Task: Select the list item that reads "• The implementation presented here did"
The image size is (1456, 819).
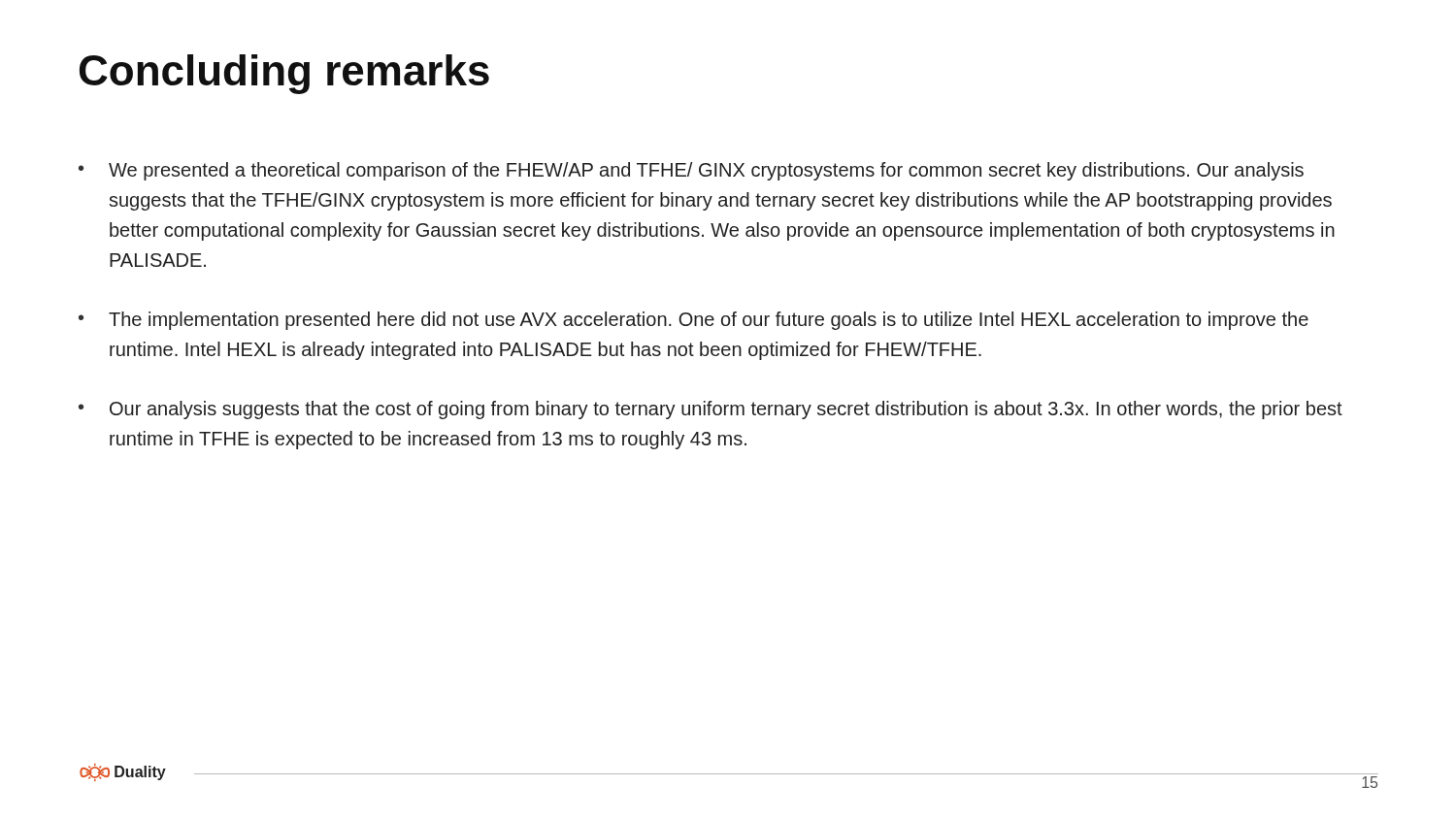Action: point(728,335)
